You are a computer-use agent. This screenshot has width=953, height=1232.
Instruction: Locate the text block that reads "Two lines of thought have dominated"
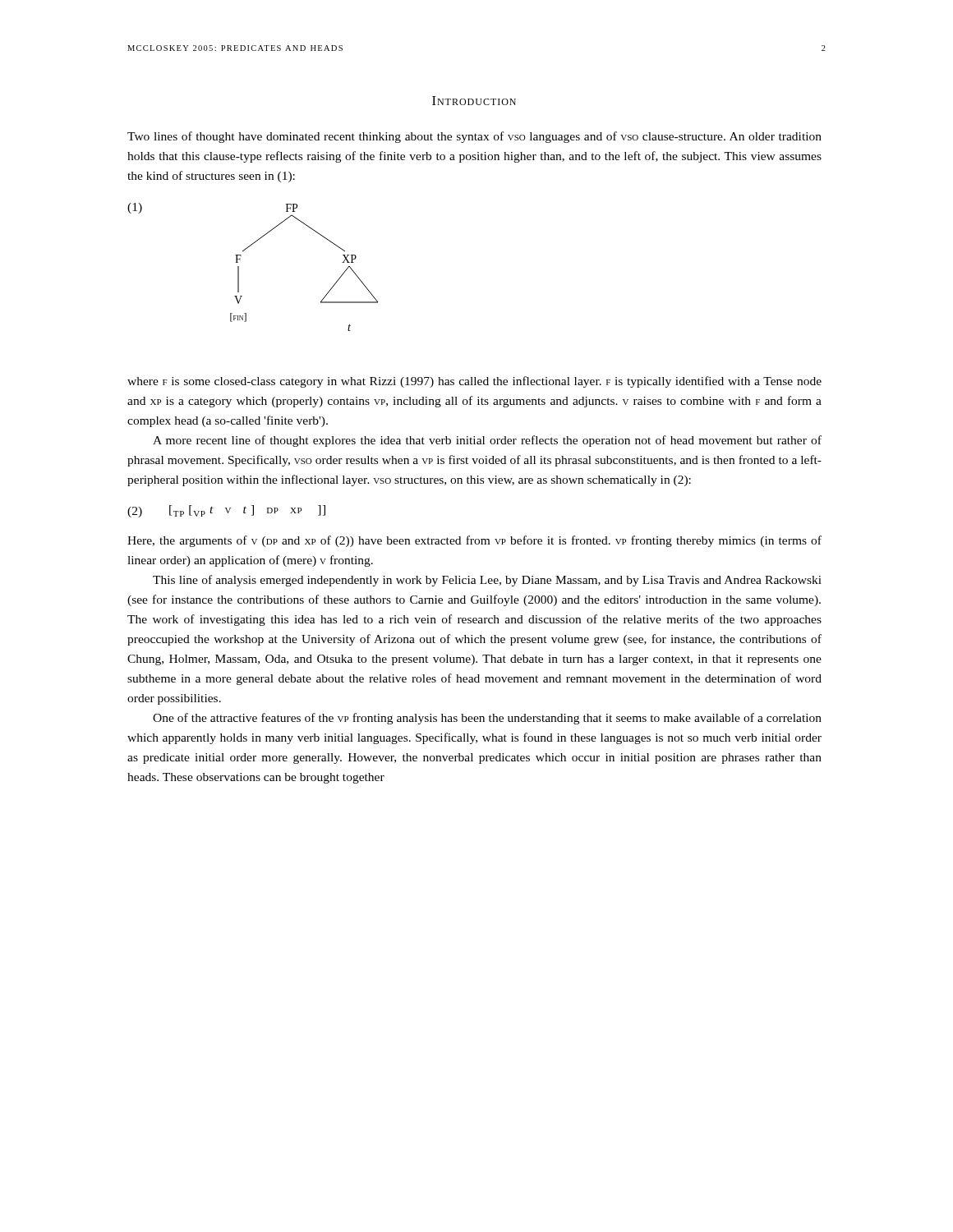click(x=474, y=156)
